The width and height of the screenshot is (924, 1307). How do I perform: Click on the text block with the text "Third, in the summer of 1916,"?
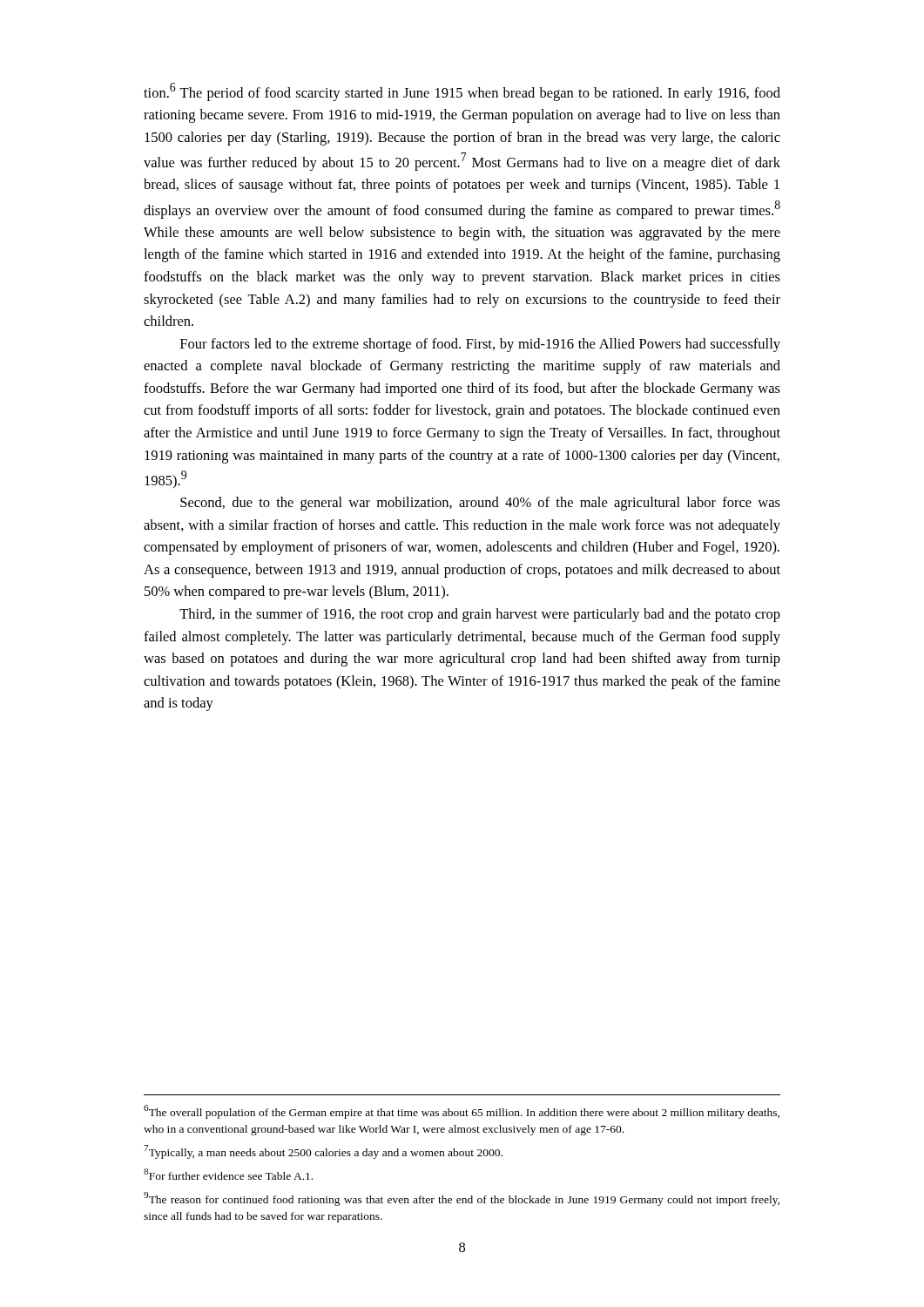pyautogui.click(x=462, y=659)
